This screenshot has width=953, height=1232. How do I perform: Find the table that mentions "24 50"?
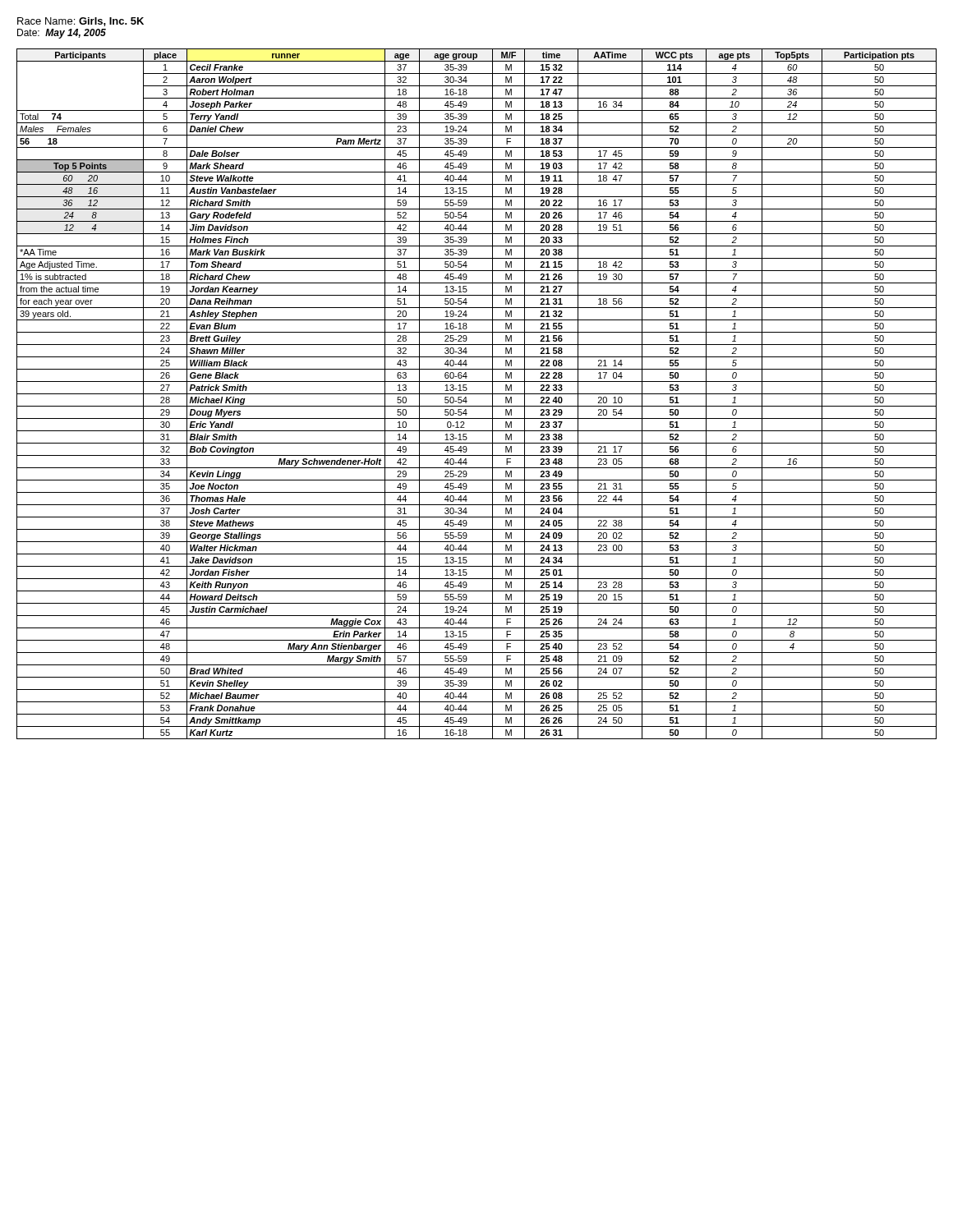(476, 394)
